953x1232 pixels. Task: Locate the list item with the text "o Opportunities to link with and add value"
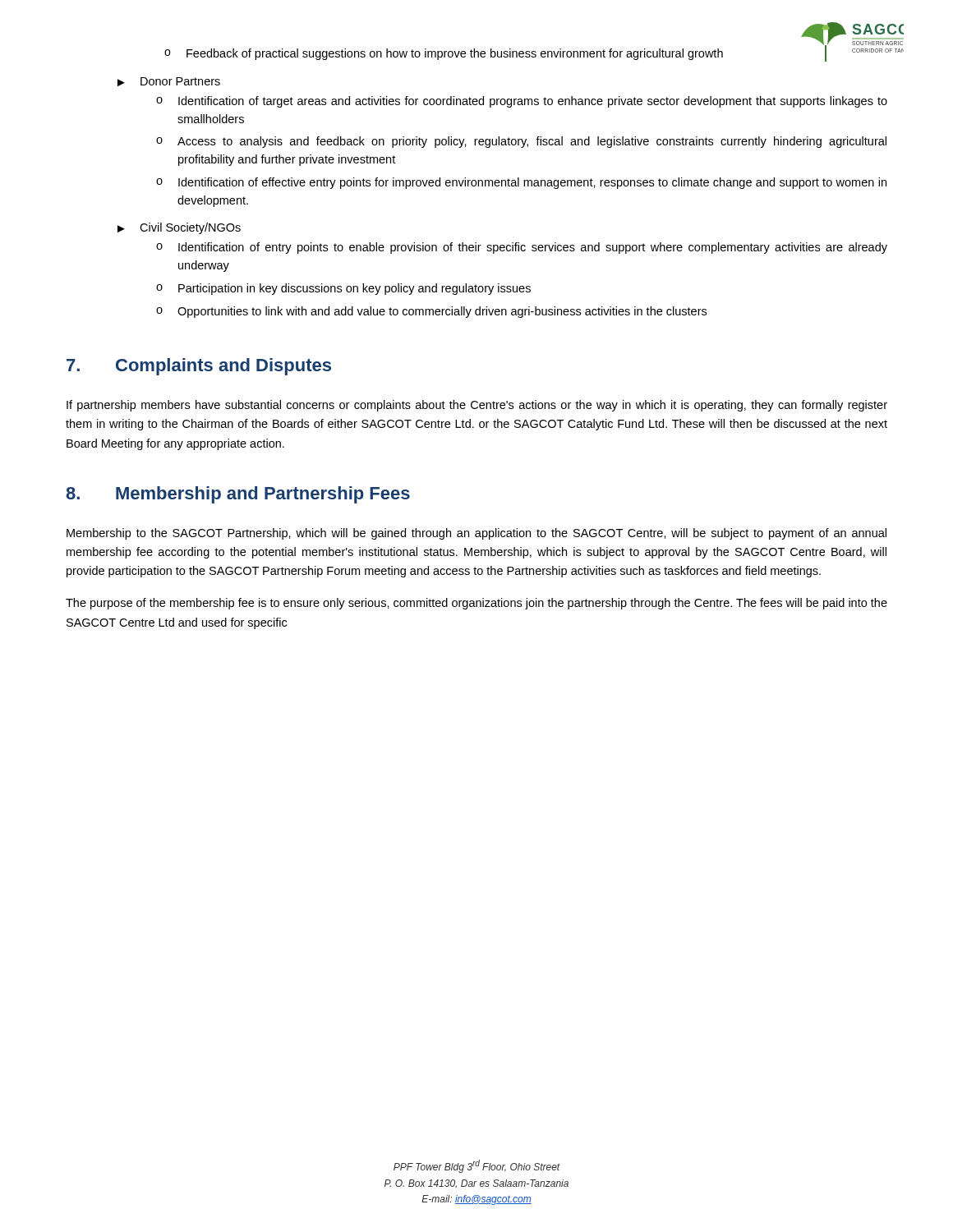click(522, 312)
